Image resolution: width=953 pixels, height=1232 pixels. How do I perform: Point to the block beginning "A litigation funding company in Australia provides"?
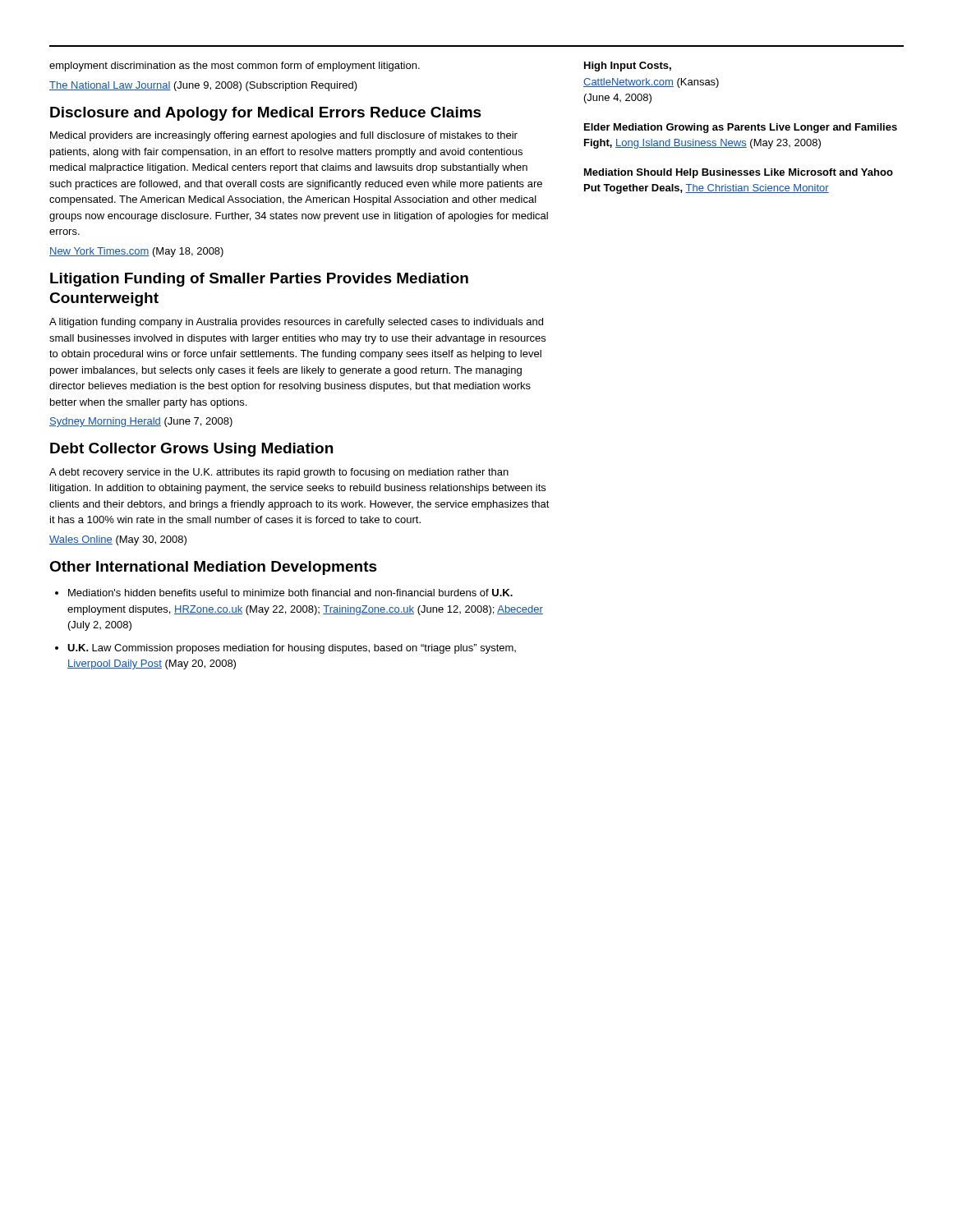pos(298,362)
